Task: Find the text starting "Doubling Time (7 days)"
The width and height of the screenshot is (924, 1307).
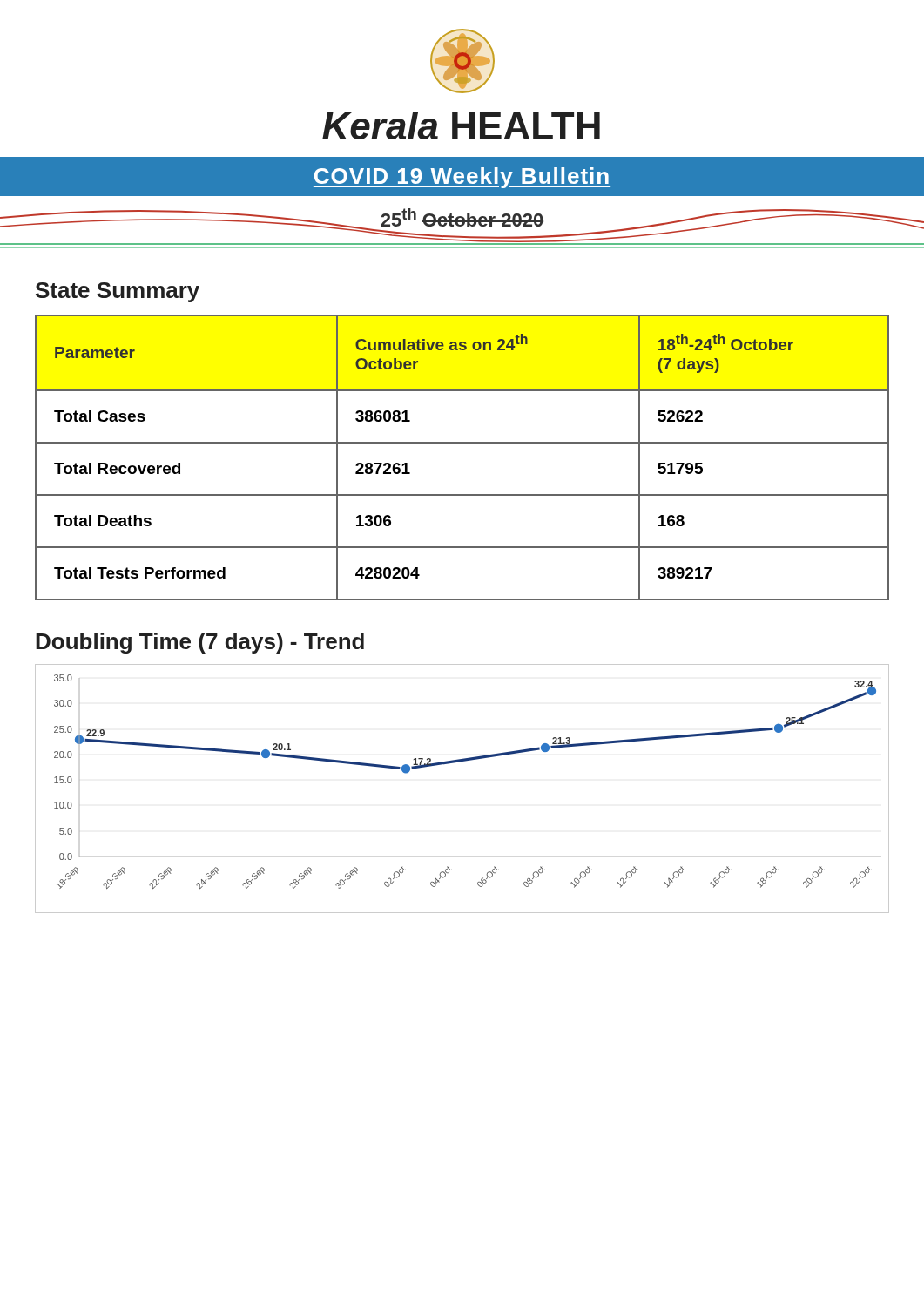Action: (x=200, y=642)
